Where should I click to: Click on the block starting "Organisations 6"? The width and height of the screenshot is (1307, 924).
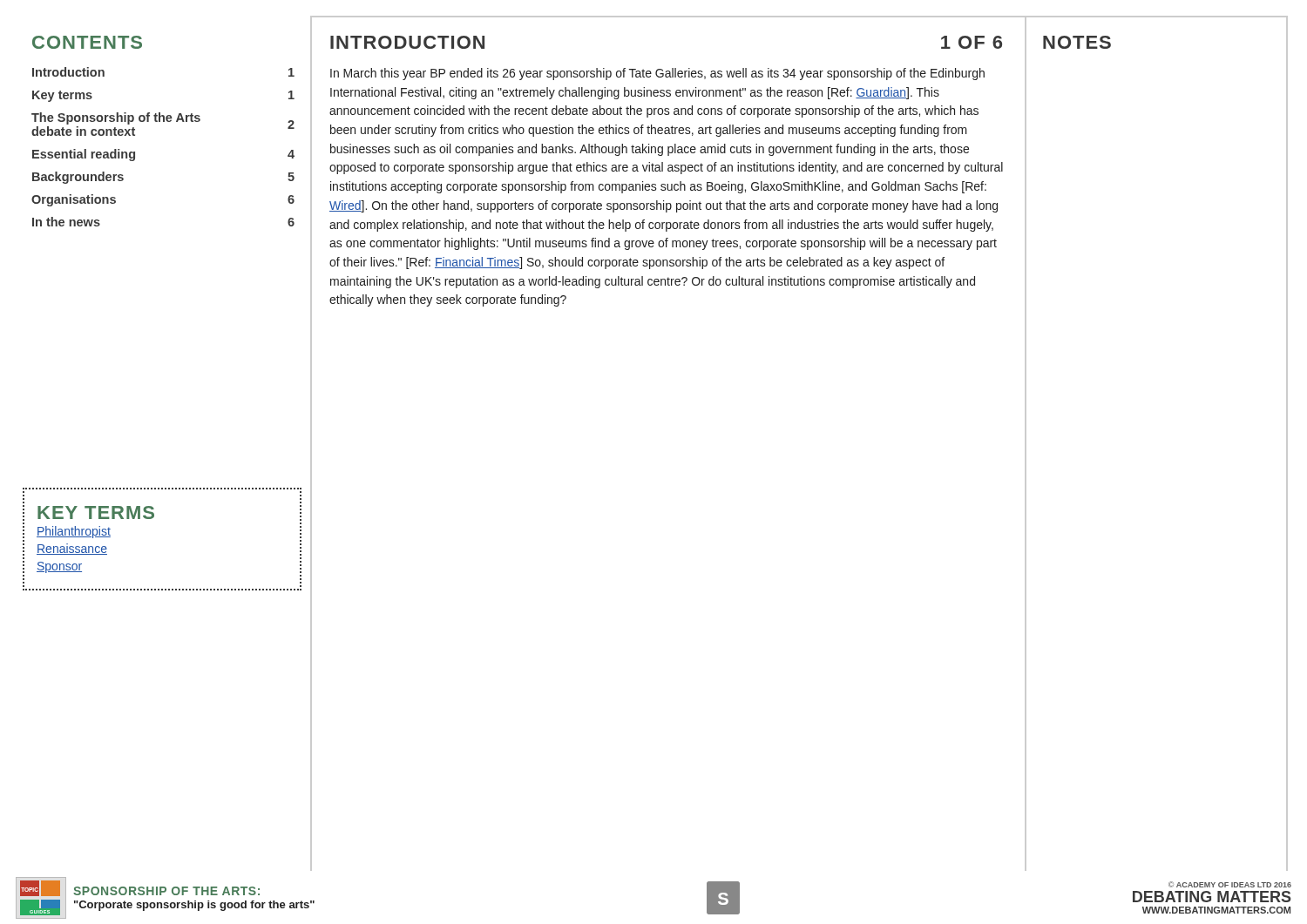(x=75, y=200)
